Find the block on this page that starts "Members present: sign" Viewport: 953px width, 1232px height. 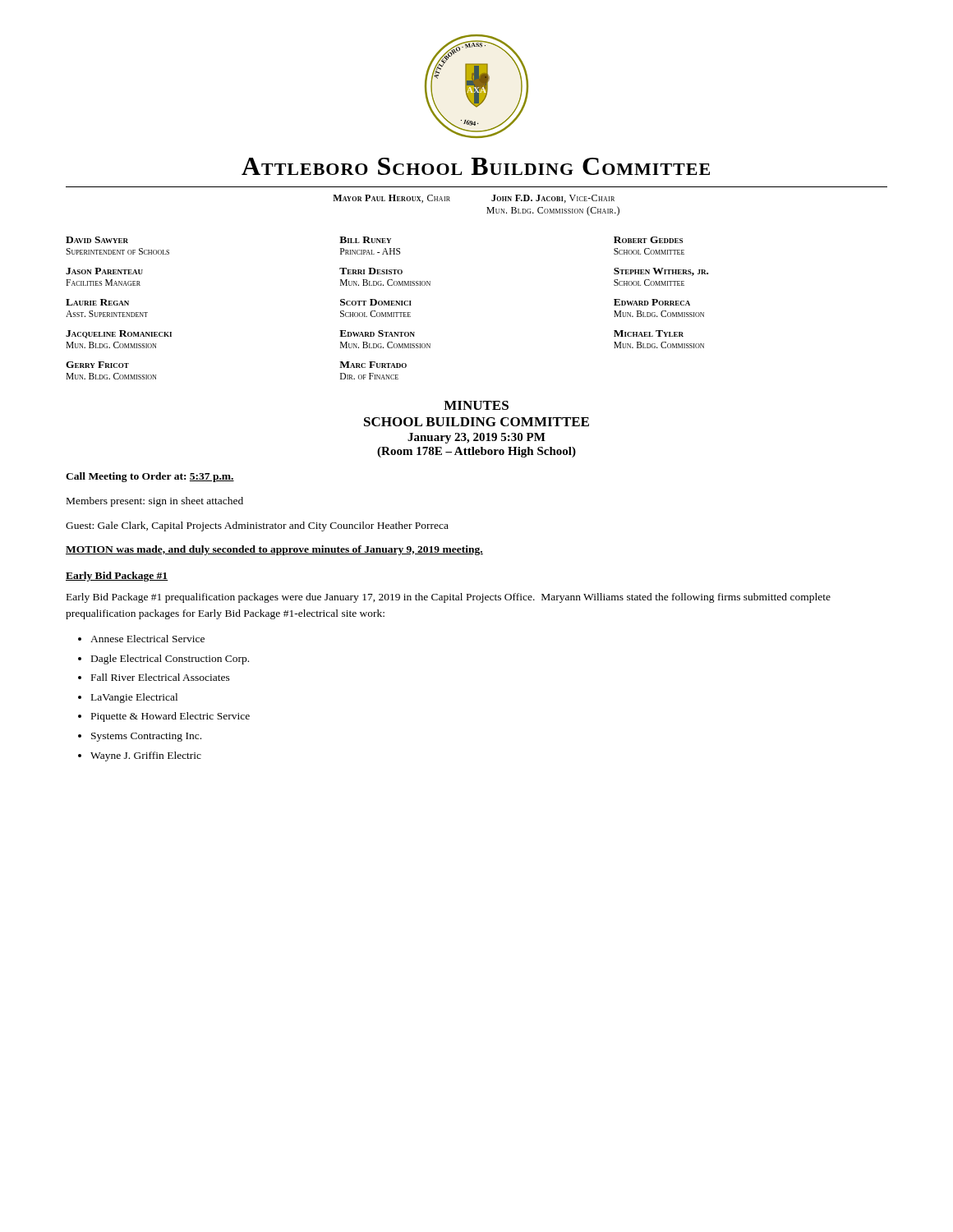pos(155,501)
